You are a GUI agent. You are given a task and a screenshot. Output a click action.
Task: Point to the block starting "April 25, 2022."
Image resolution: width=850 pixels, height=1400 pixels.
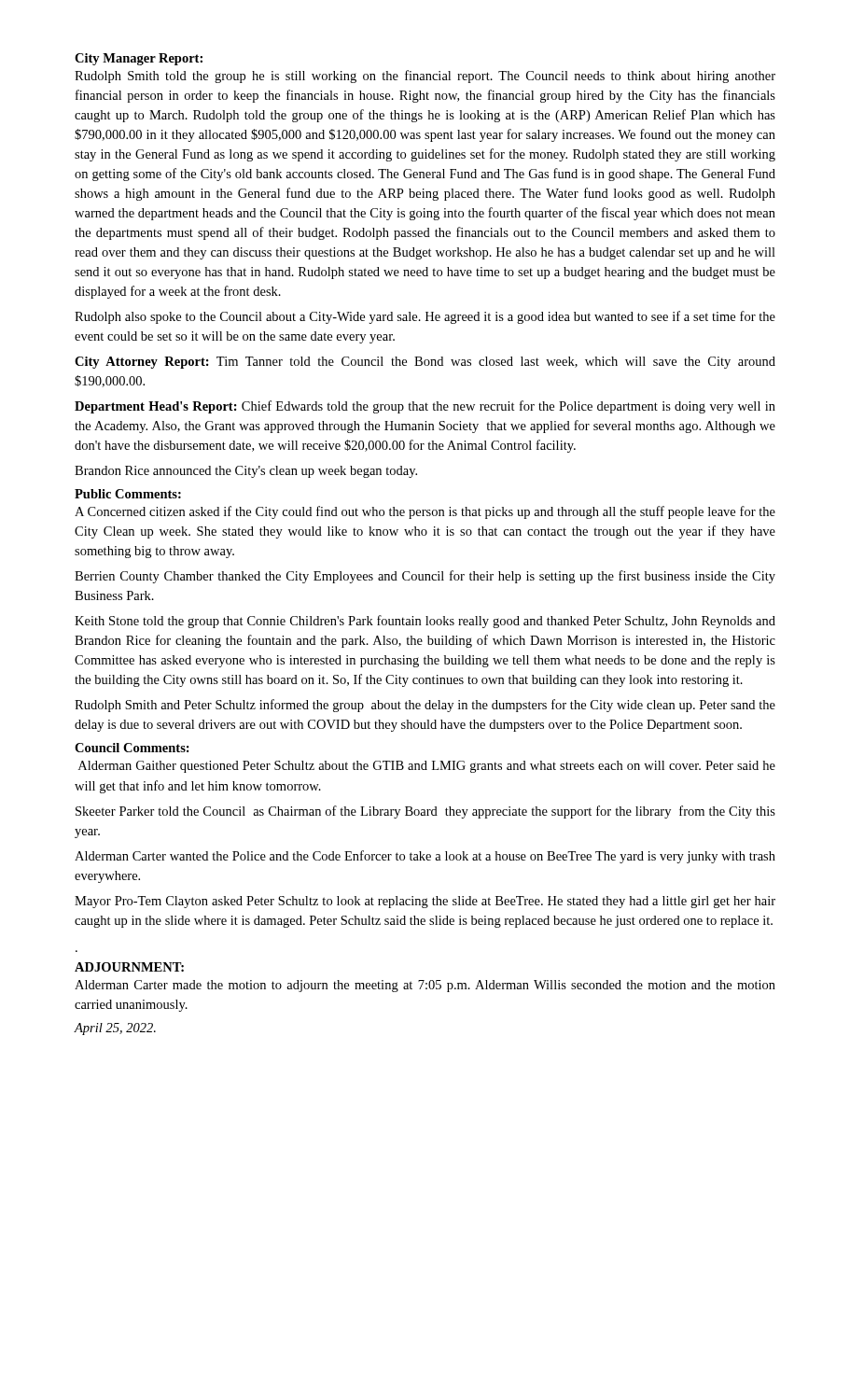click(x=116, y=1027)
